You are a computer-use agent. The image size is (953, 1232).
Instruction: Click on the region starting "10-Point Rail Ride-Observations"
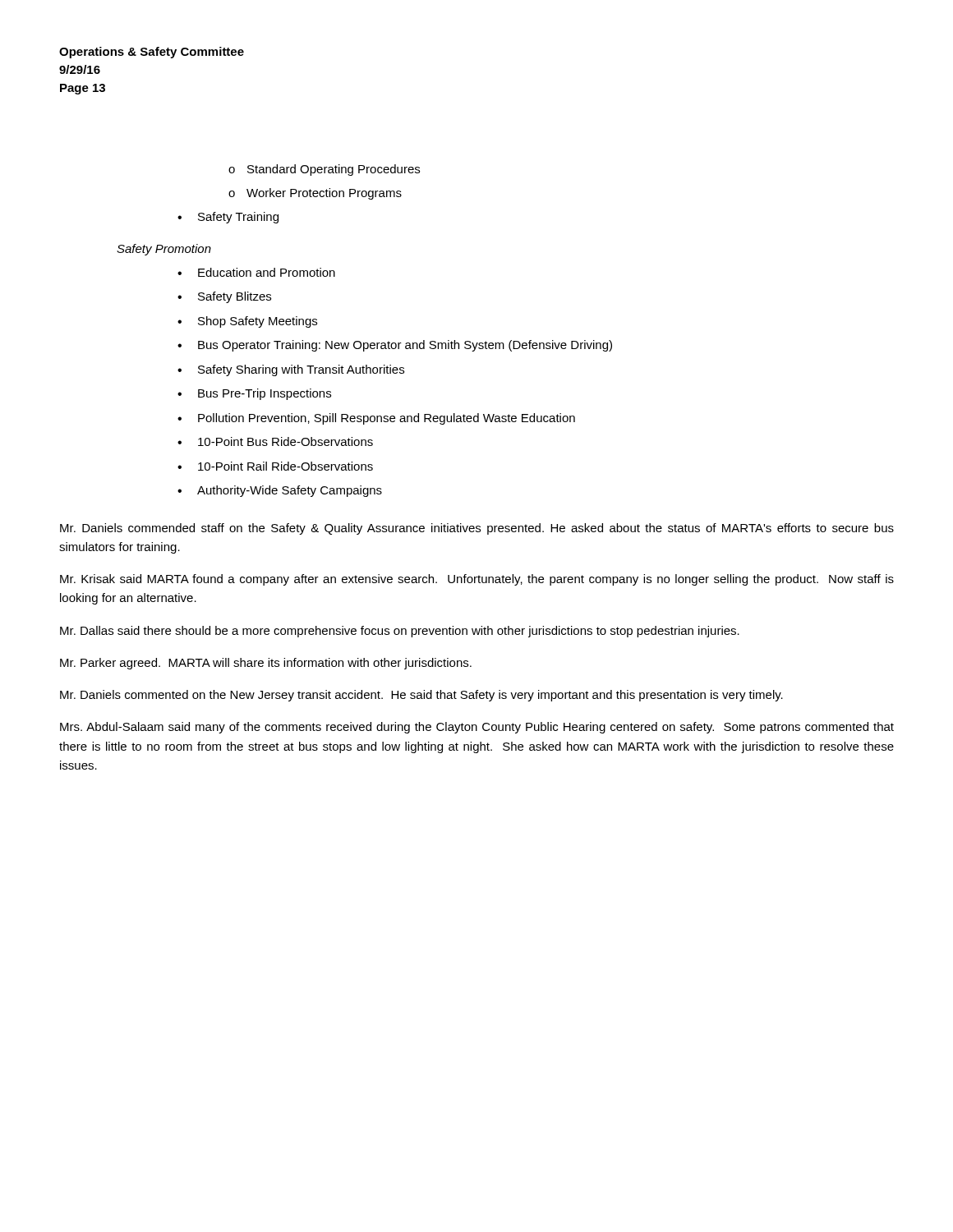tap(285, 466)
